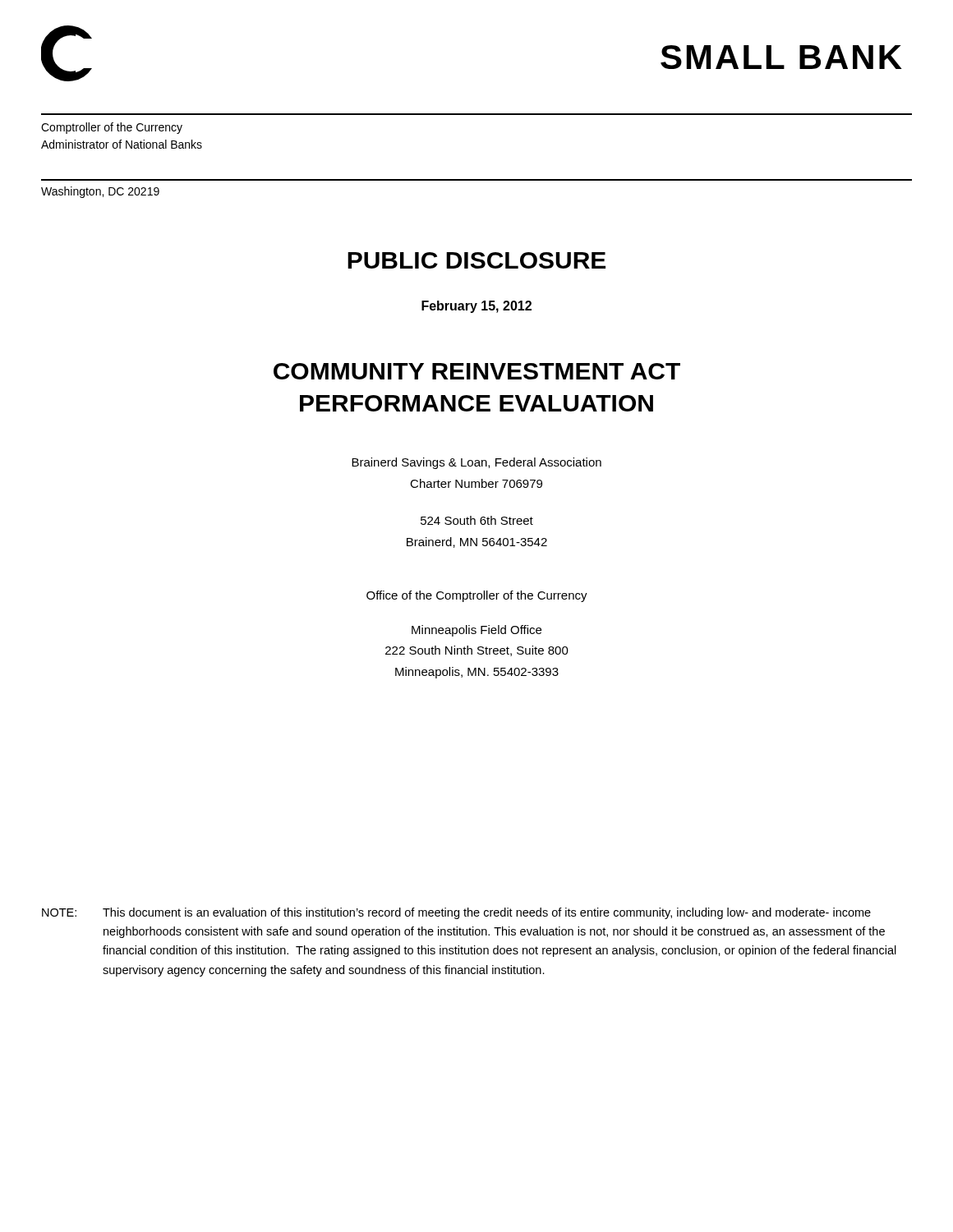Locate the passage starting "SMALL BANK"
Image resolution: width=953 pixels, height=1232 pixels.
pyautogui.click(x=782, y=57)
